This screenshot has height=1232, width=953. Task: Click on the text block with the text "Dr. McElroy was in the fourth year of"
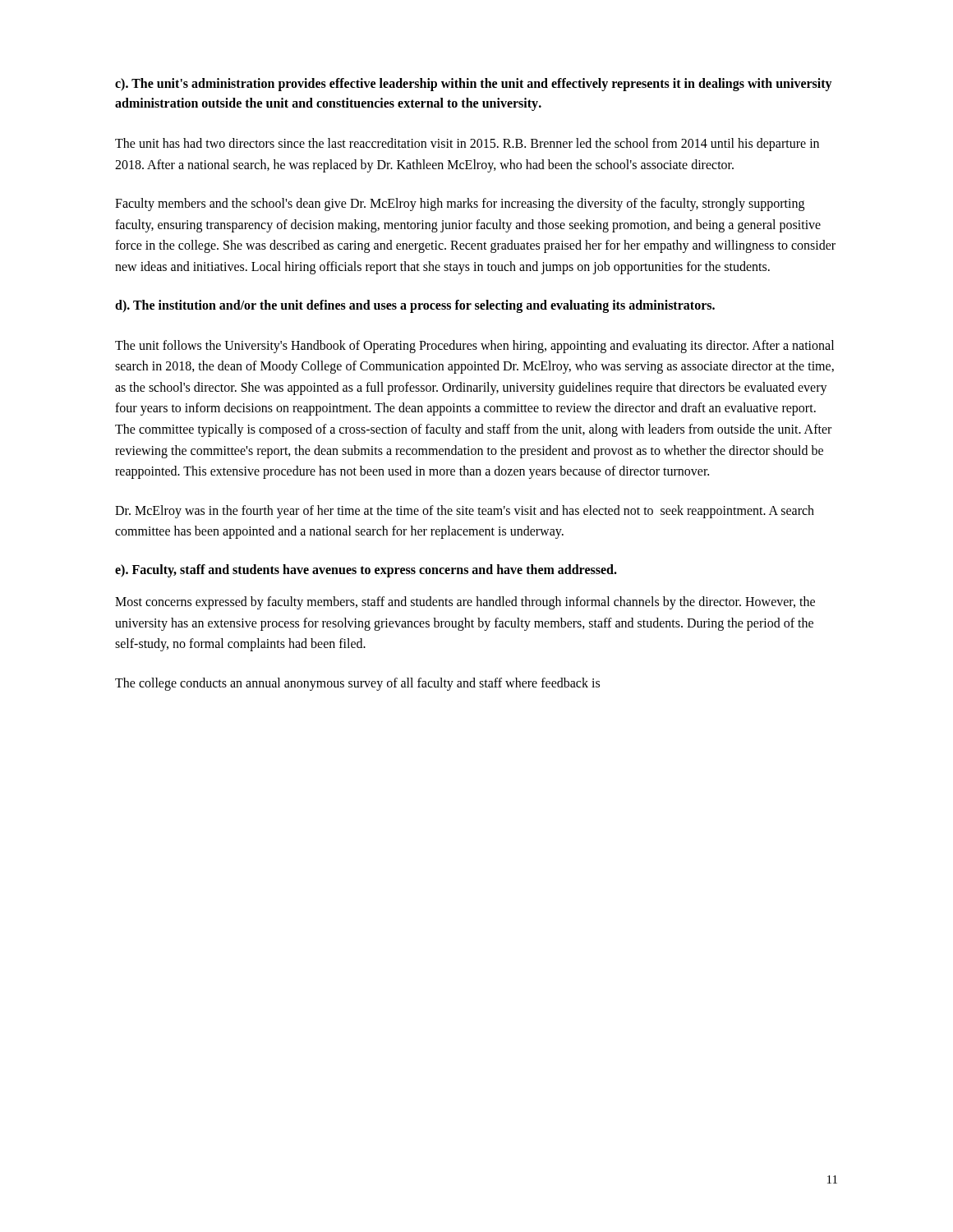coord(465,521)
